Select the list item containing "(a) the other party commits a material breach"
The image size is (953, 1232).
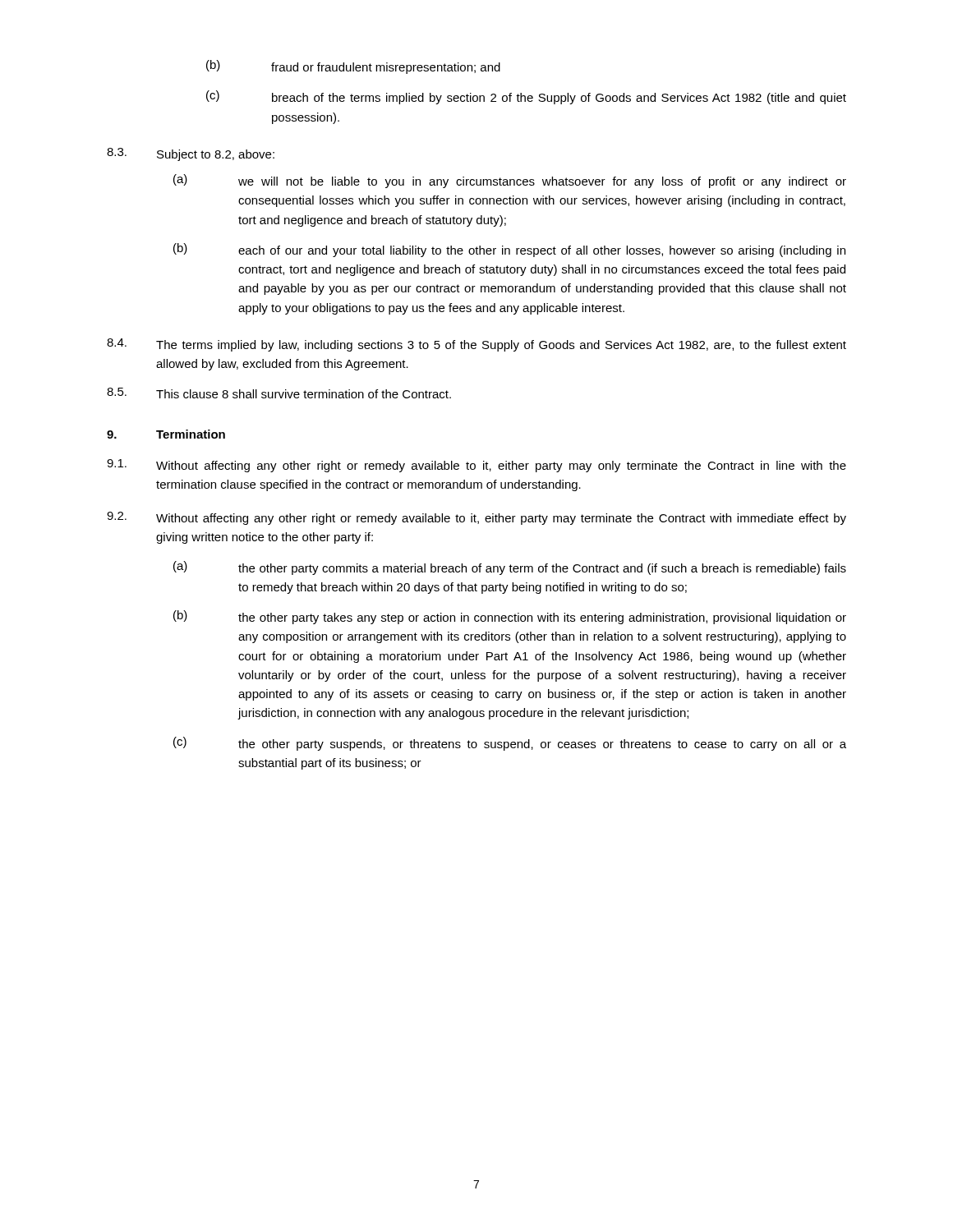pyautogui.click(x=509, y=577)
